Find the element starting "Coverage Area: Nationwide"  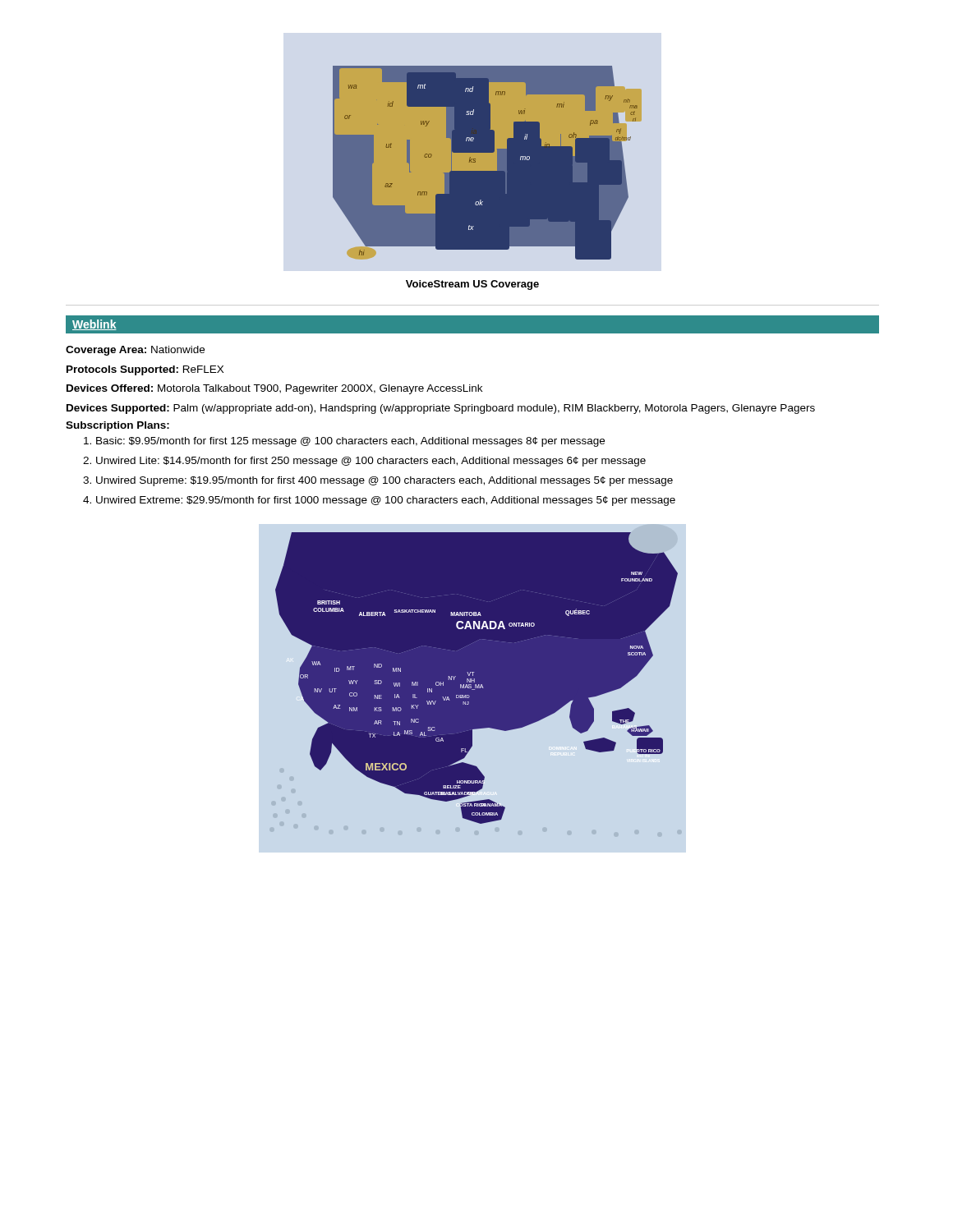(x=136, y=350)
